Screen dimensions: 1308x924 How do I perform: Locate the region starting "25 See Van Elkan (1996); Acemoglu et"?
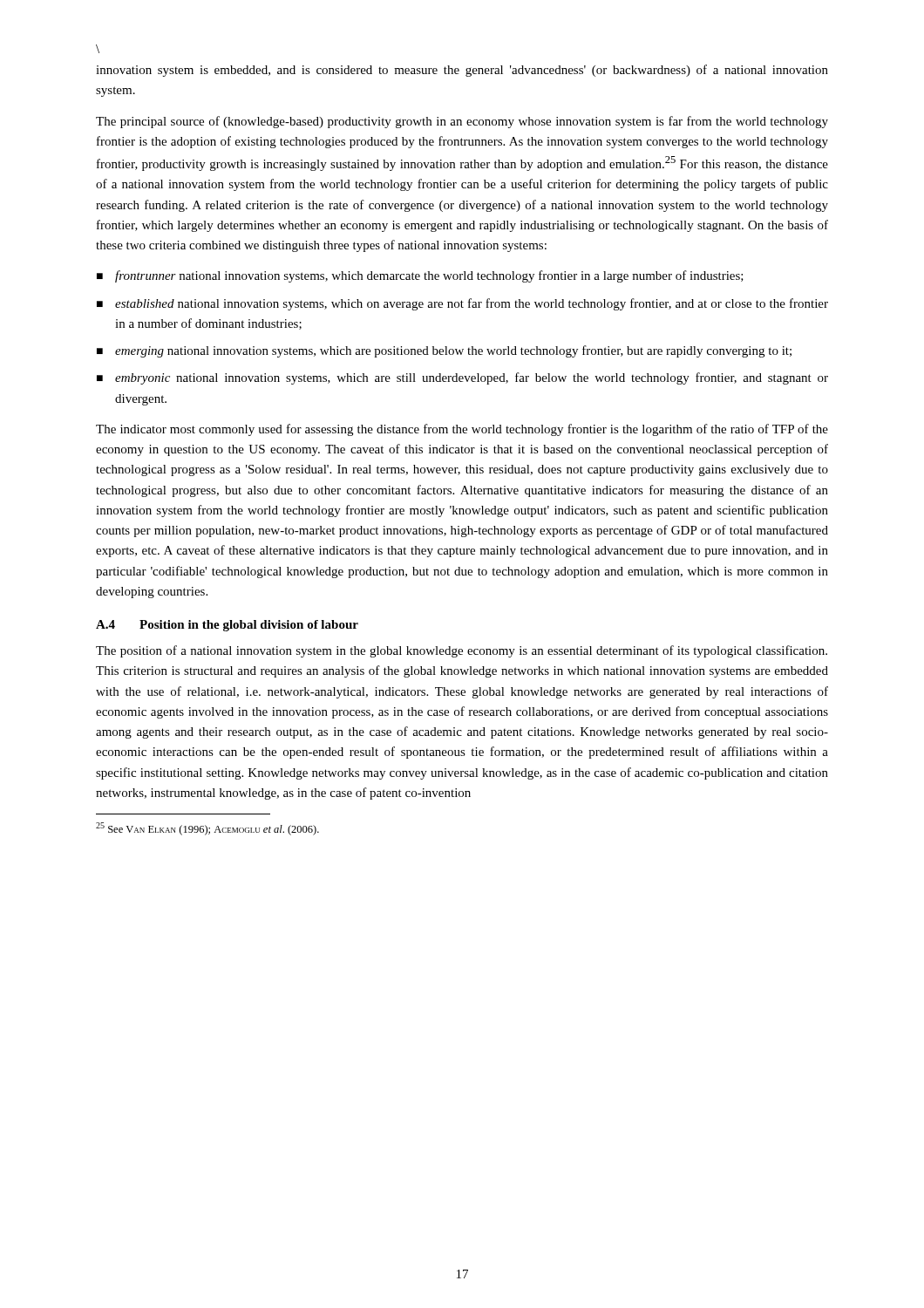208,828
